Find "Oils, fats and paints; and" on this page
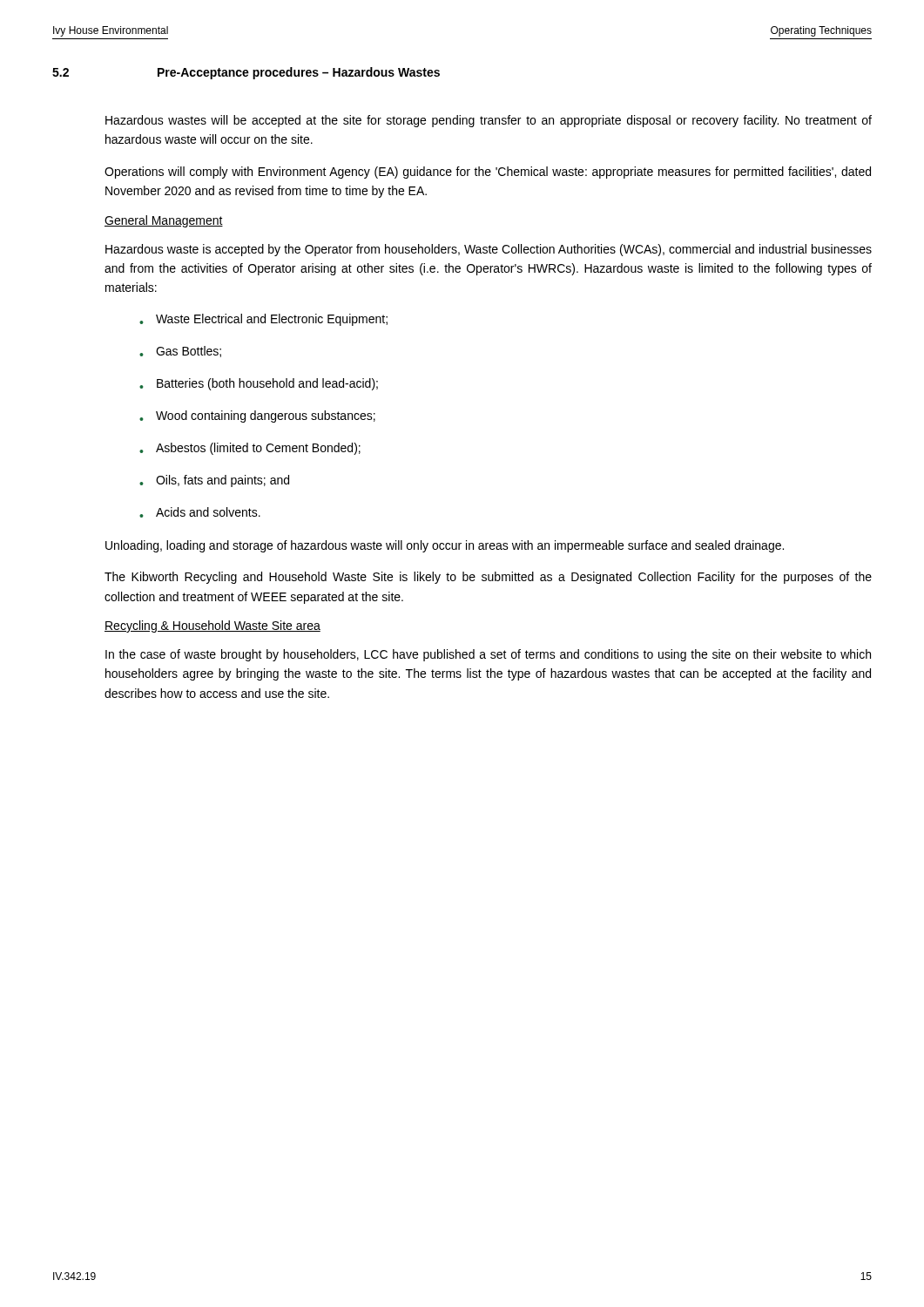924x1307 pixels. coord(215,482)
